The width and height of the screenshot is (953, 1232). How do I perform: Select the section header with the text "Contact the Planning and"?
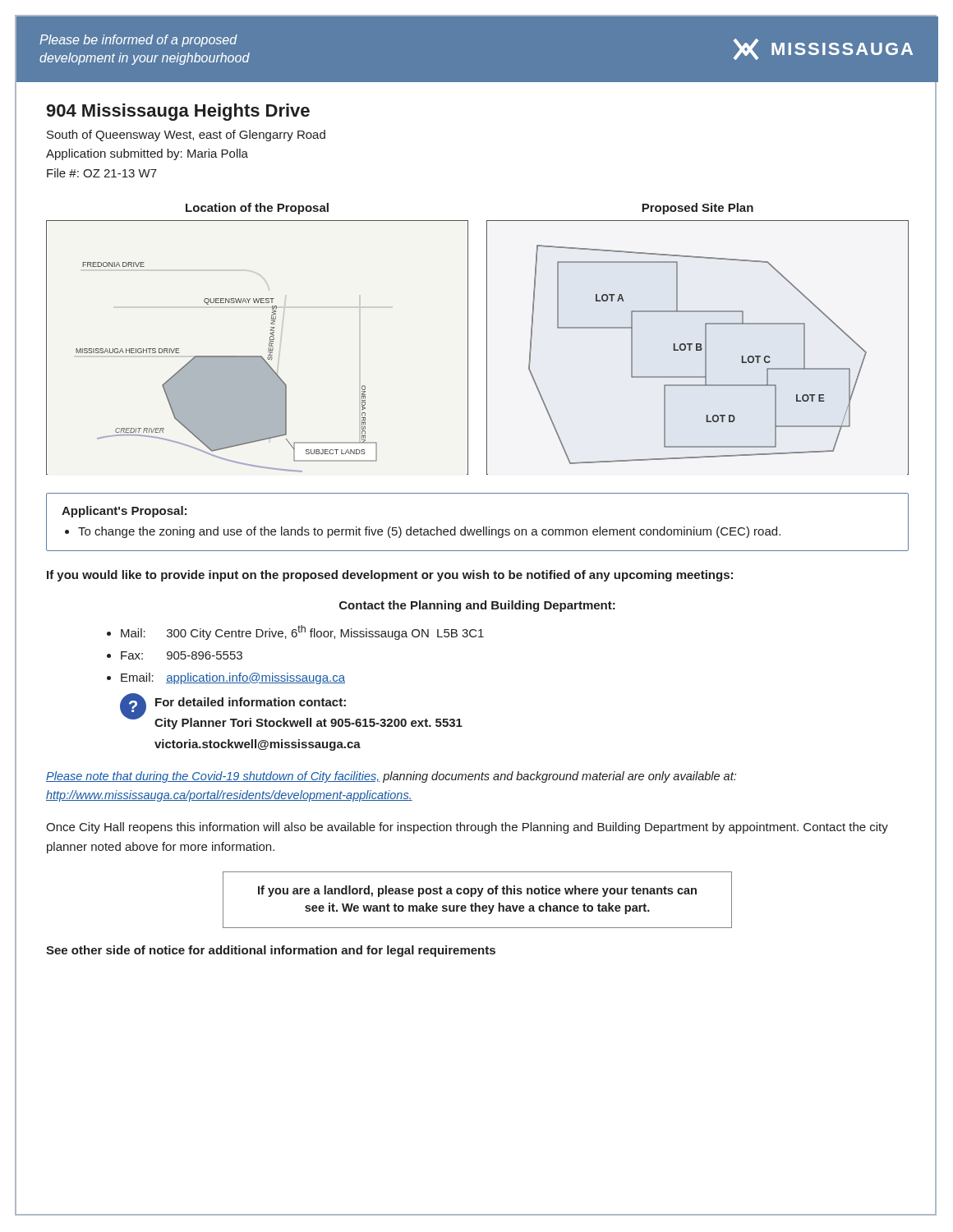tap(477, 605)
